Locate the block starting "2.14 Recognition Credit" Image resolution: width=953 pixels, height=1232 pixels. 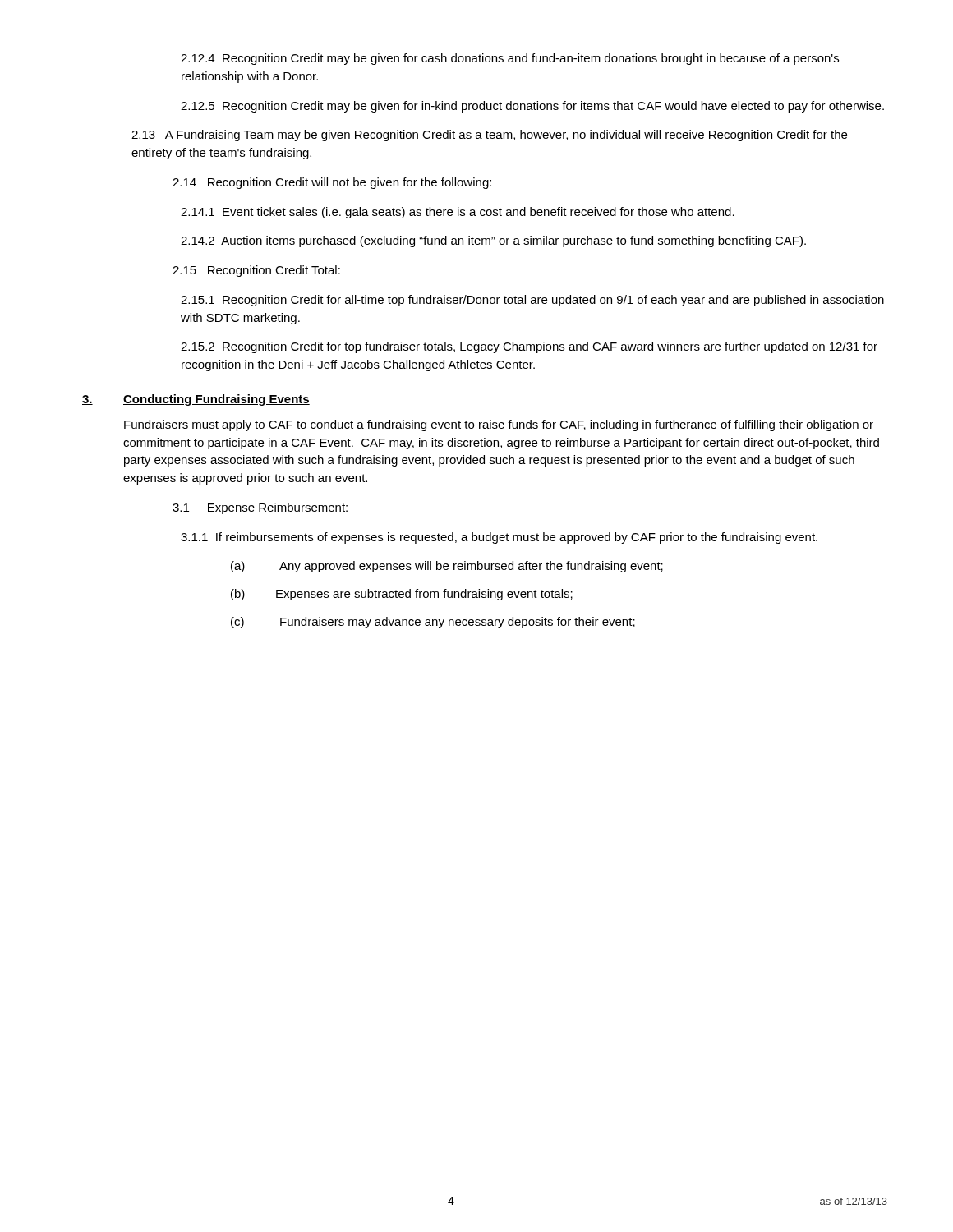pyautogui.click(x=332, y=182)
